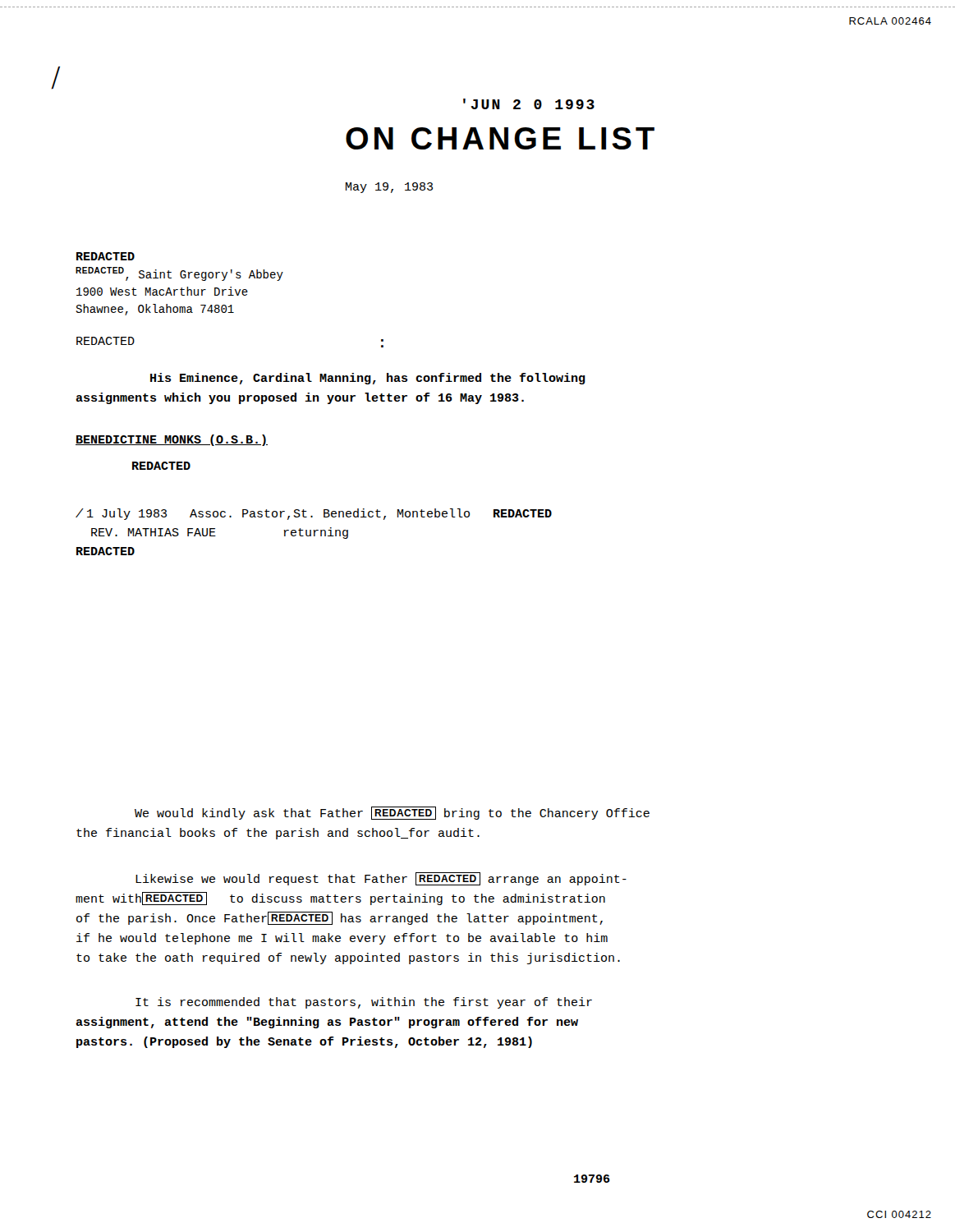Image resolution: width=955 pixels, height=1232 pixels.
Task: Locate the block of text that opens with "His Eminence, Cardinal Manning, has"
Action: (x=331, y=389)
